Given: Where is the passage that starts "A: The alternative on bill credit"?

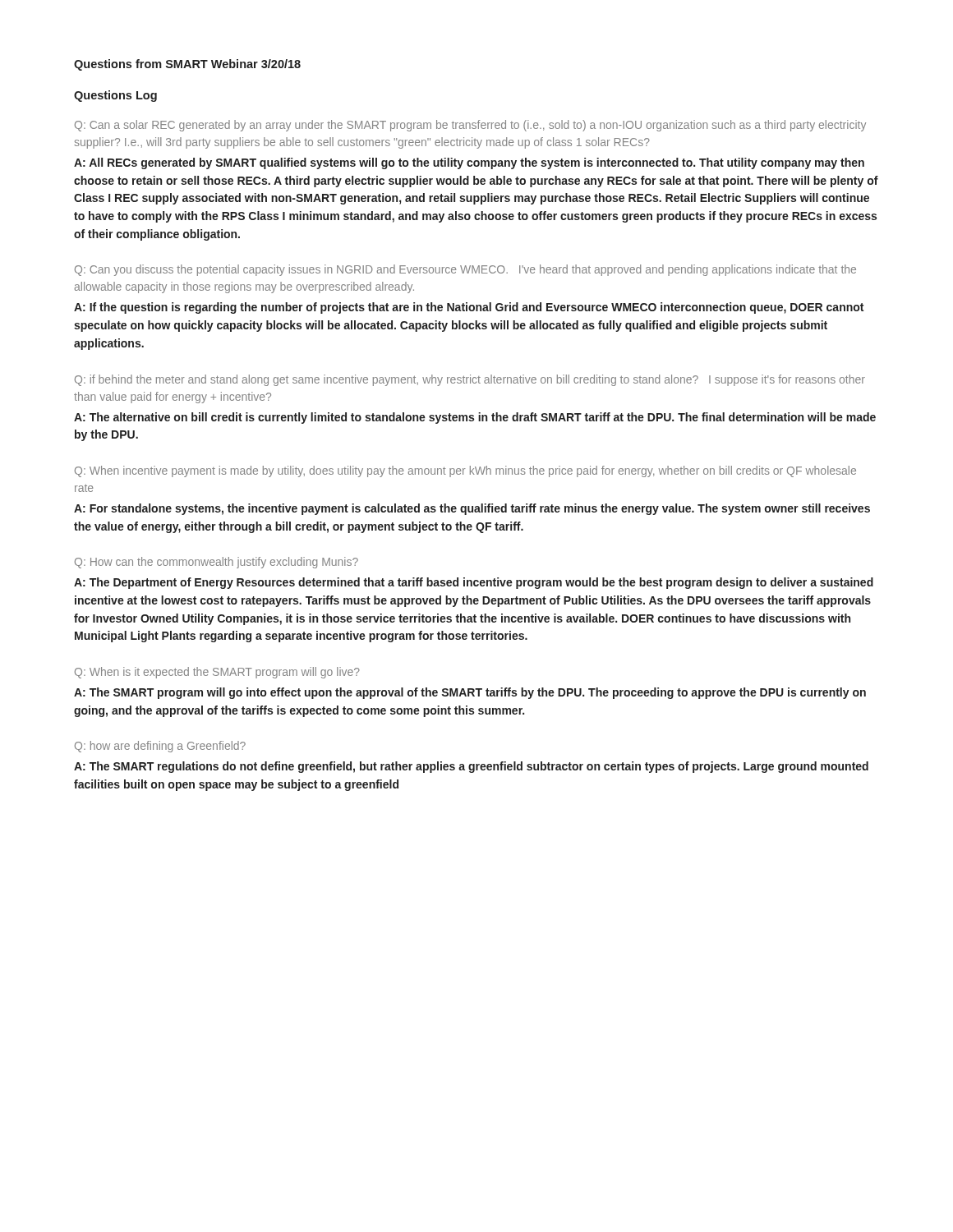Looking at the screenshot, I should [475, 426].
